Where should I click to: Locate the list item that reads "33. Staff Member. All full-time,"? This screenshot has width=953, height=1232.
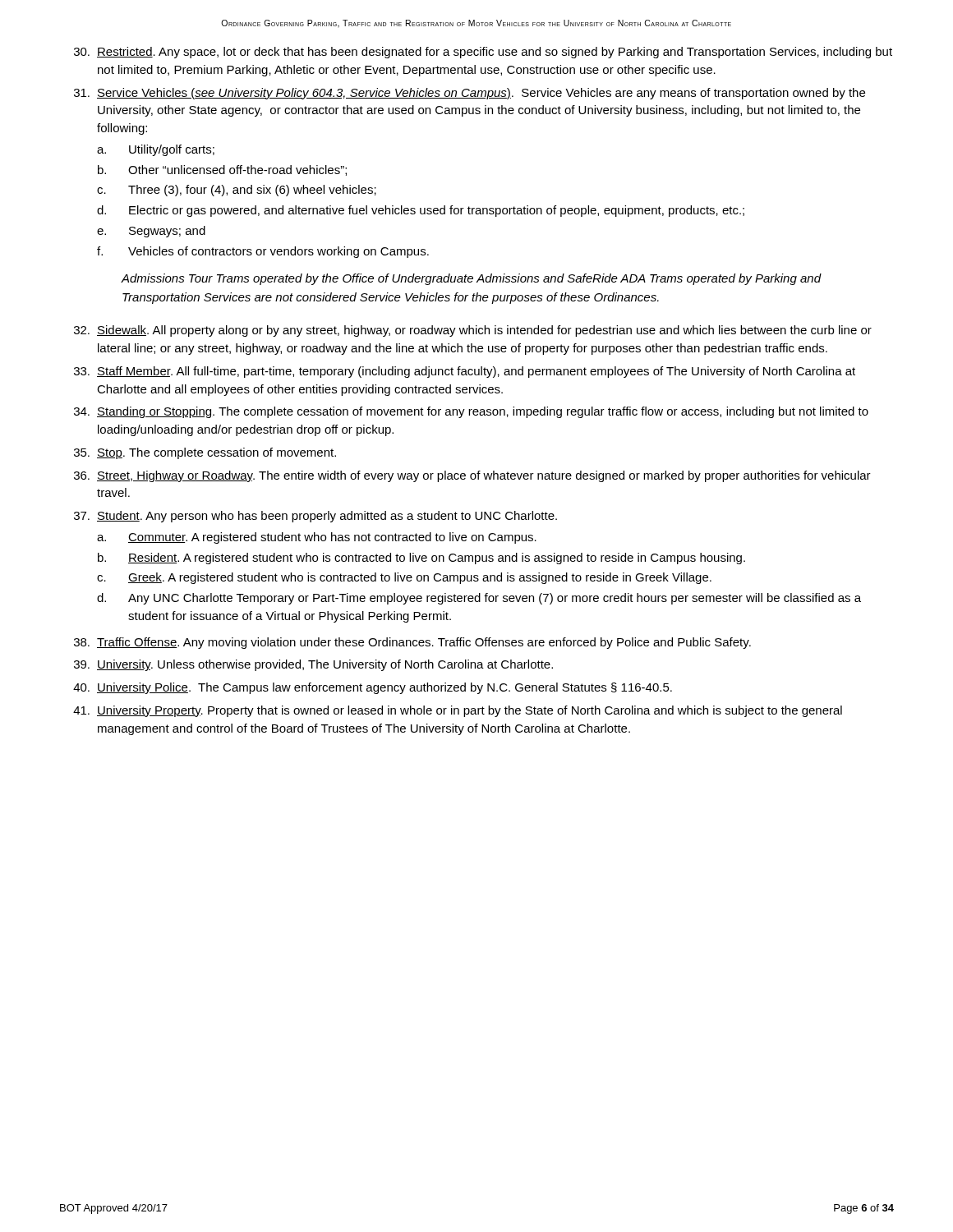[476, 380]
